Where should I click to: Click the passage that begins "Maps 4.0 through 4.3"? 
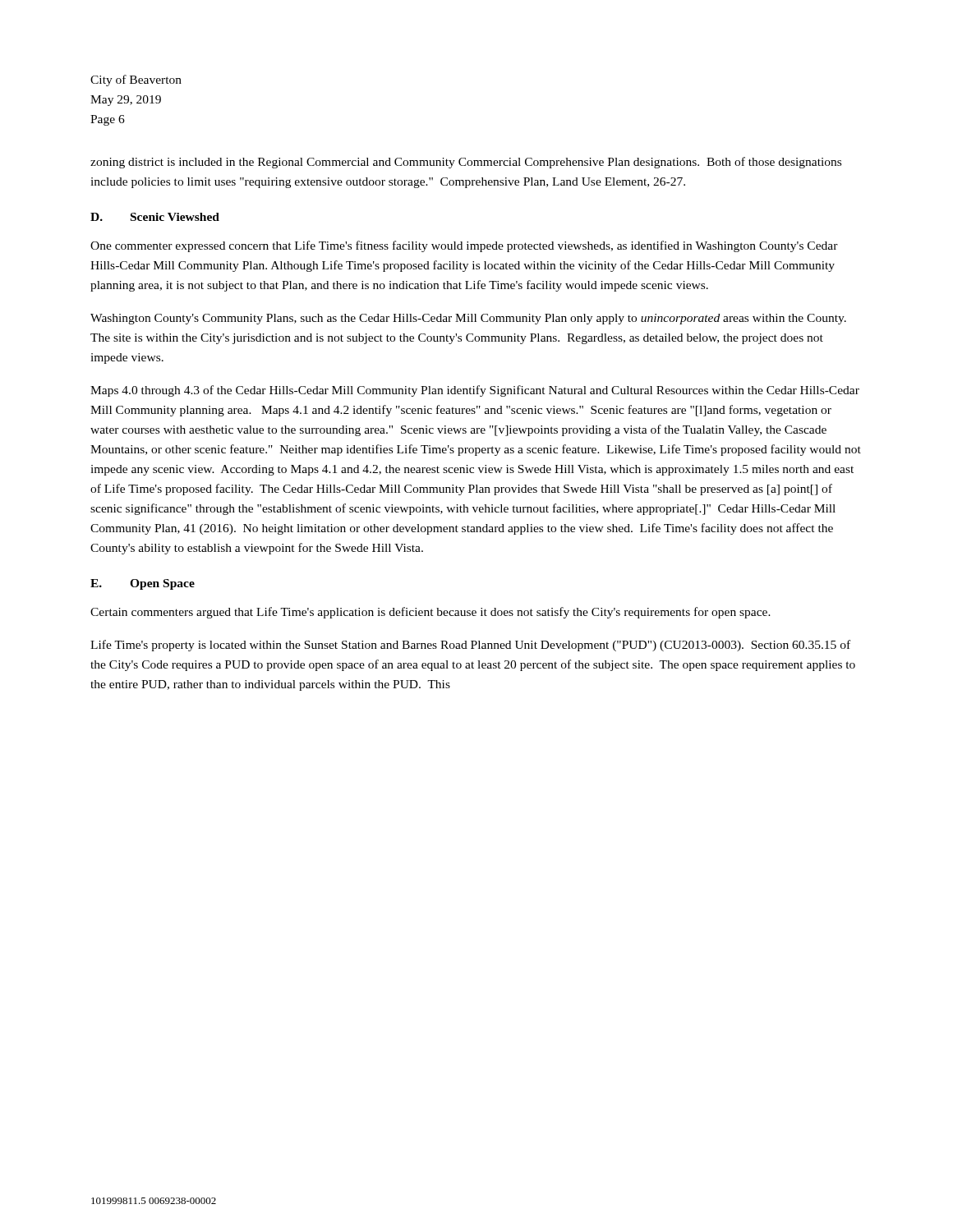click(x=476, y=469)
